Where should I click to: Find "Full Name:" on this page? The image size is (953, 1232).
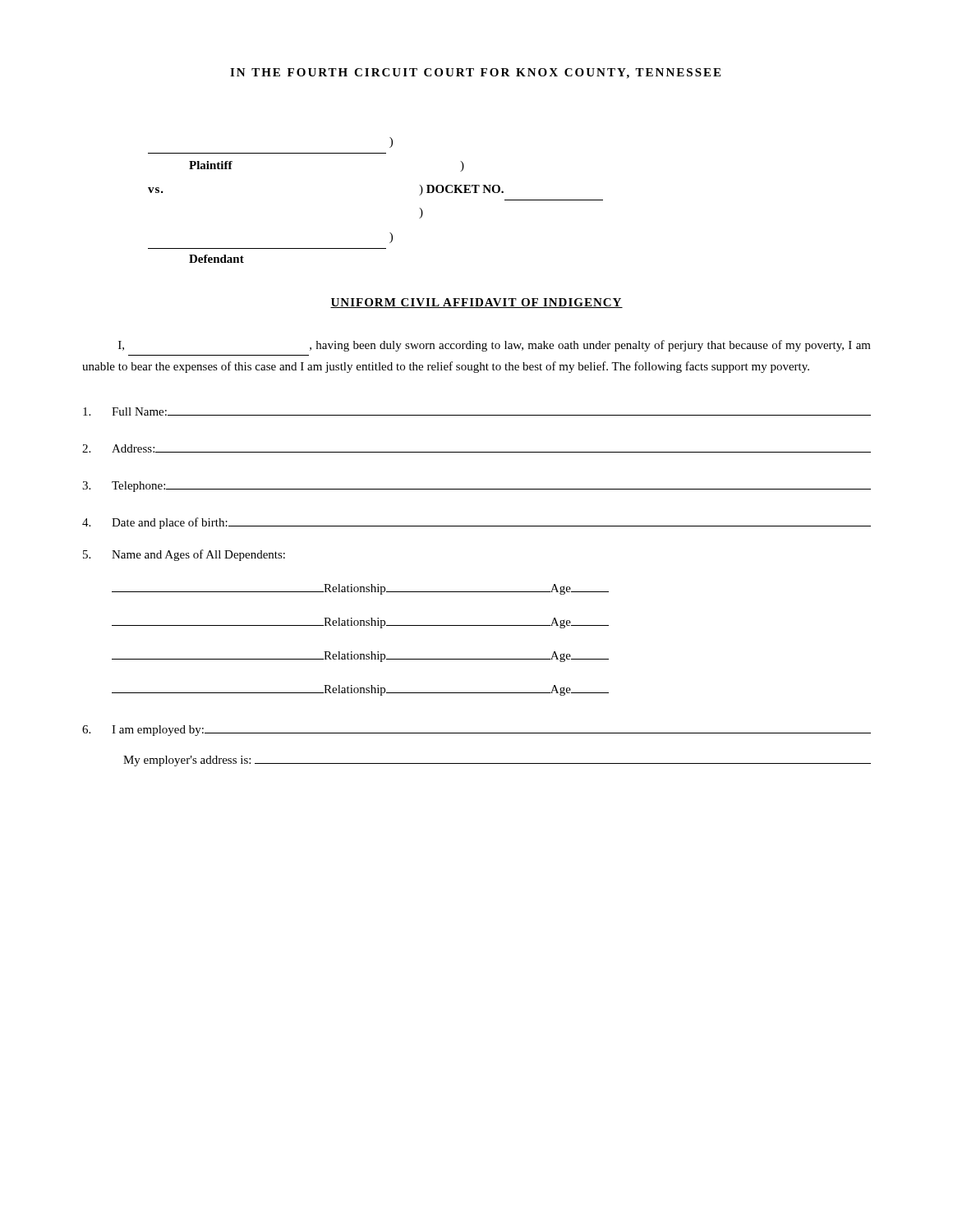click(x=476, y=409)
